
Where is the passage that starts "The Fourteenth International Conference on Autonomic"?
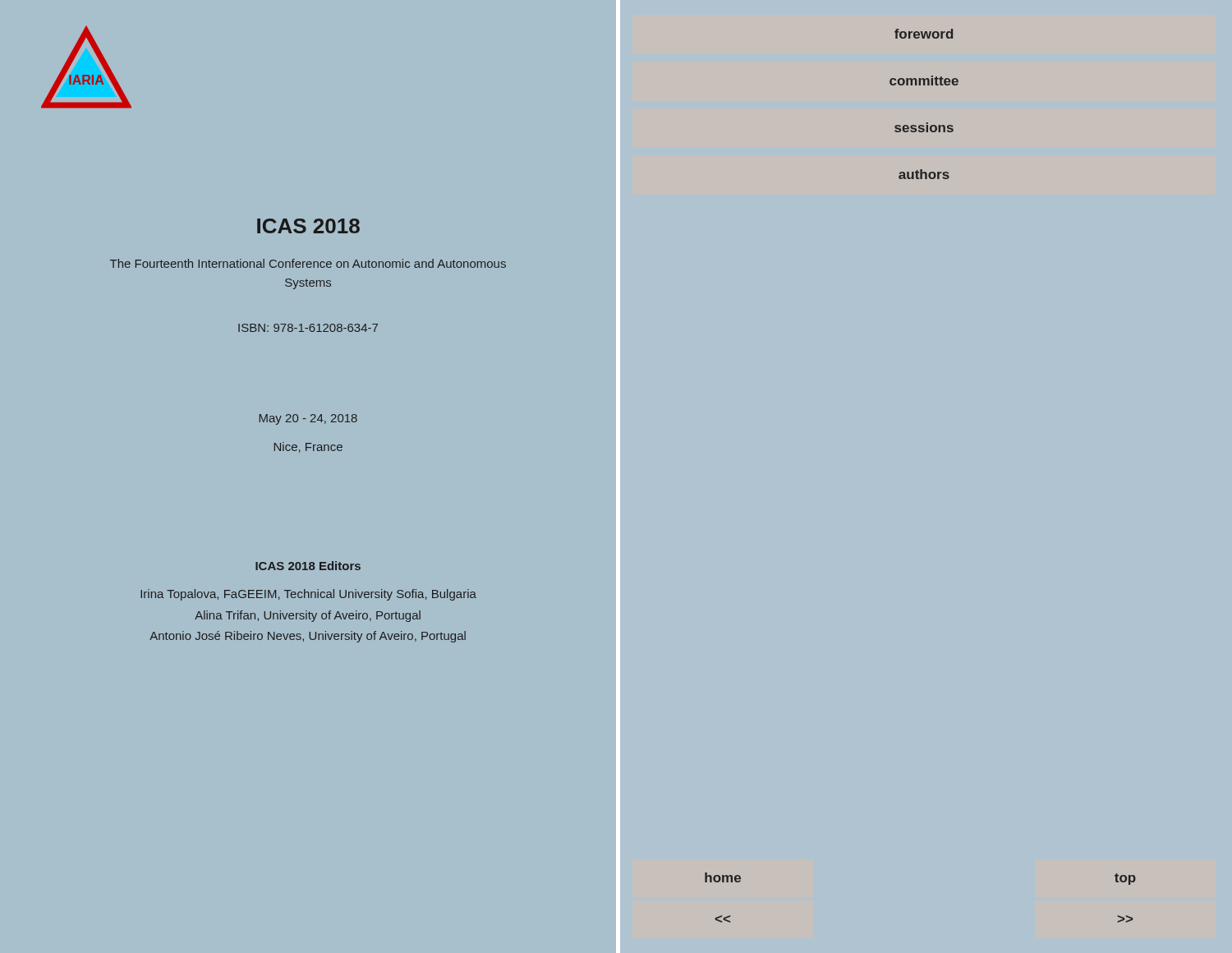click(308, 273)
